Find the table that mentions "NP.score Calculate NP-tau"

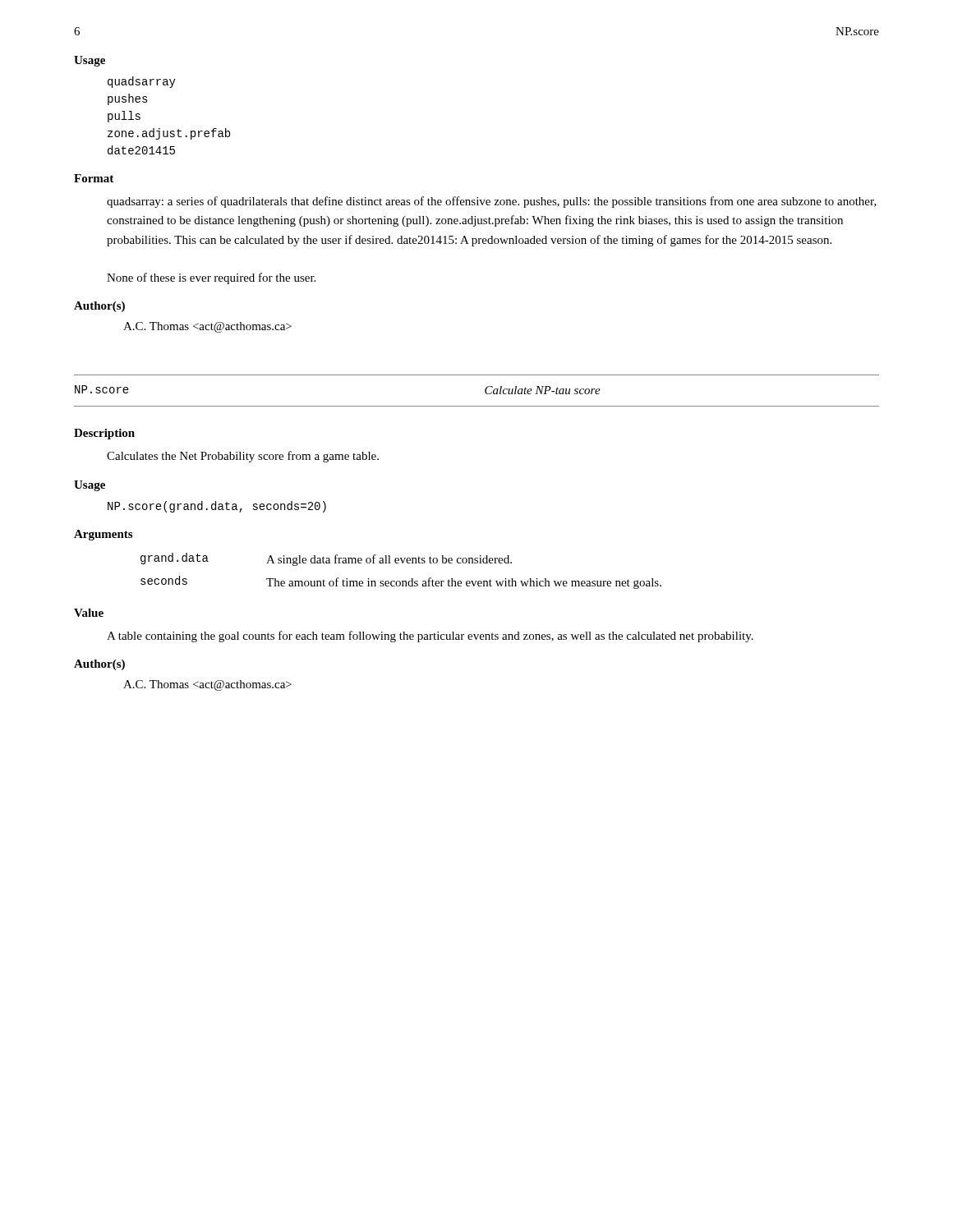click(476, 391)
